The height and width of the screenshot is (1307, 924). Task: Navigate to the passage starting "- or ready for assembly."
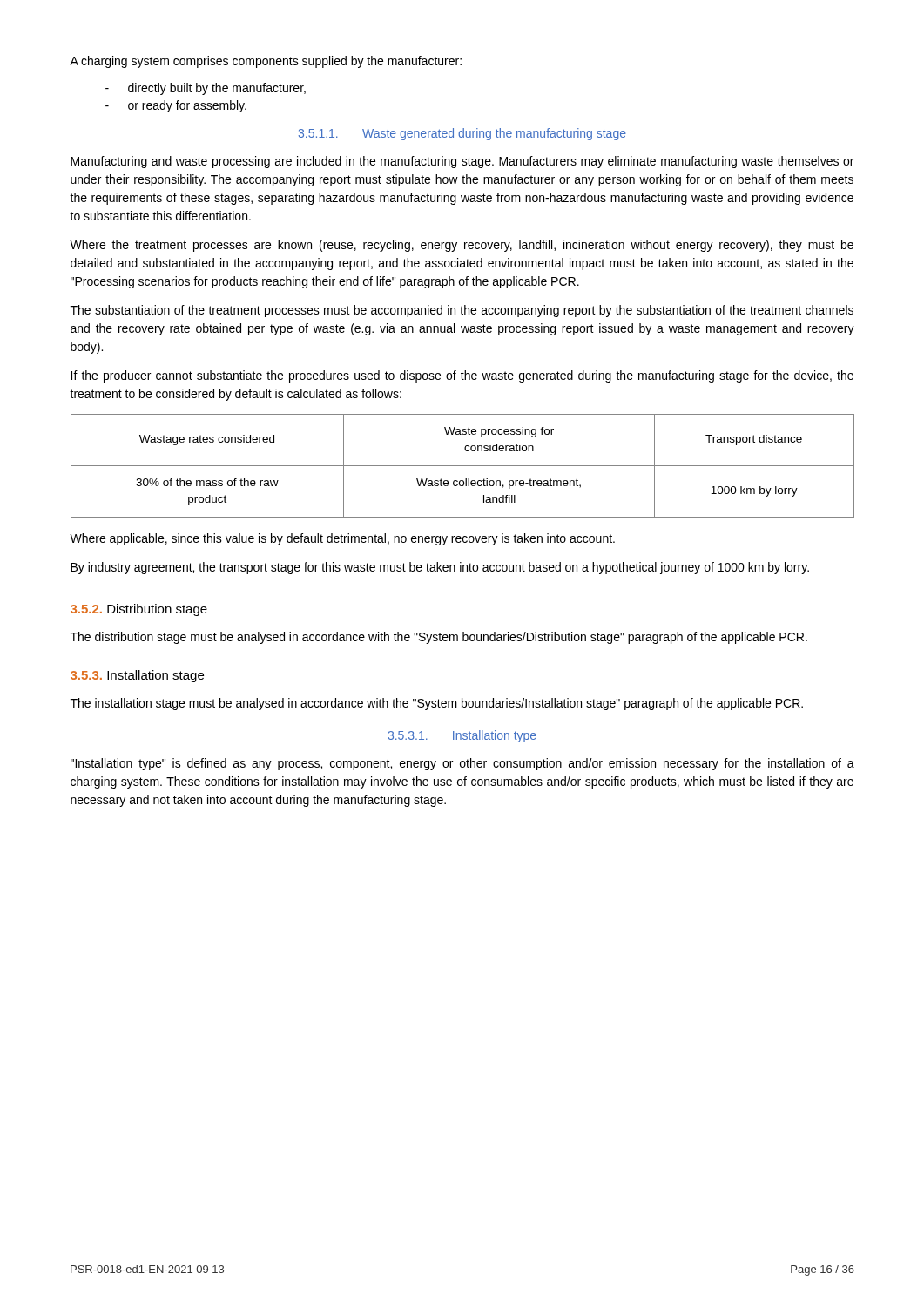[176, 105]
